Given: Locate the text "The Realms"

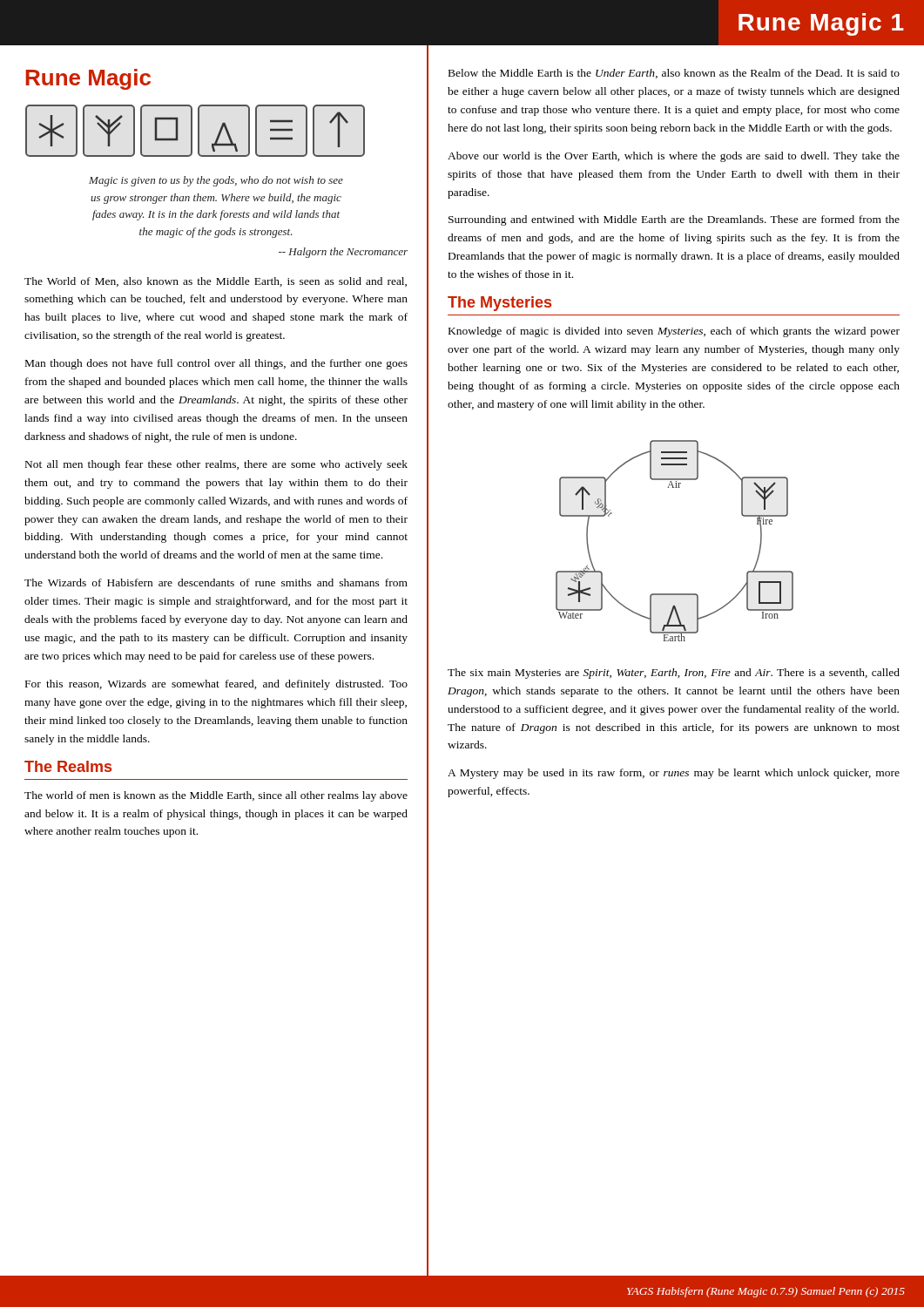Looking at the screenshot, I should coord(68,766).
